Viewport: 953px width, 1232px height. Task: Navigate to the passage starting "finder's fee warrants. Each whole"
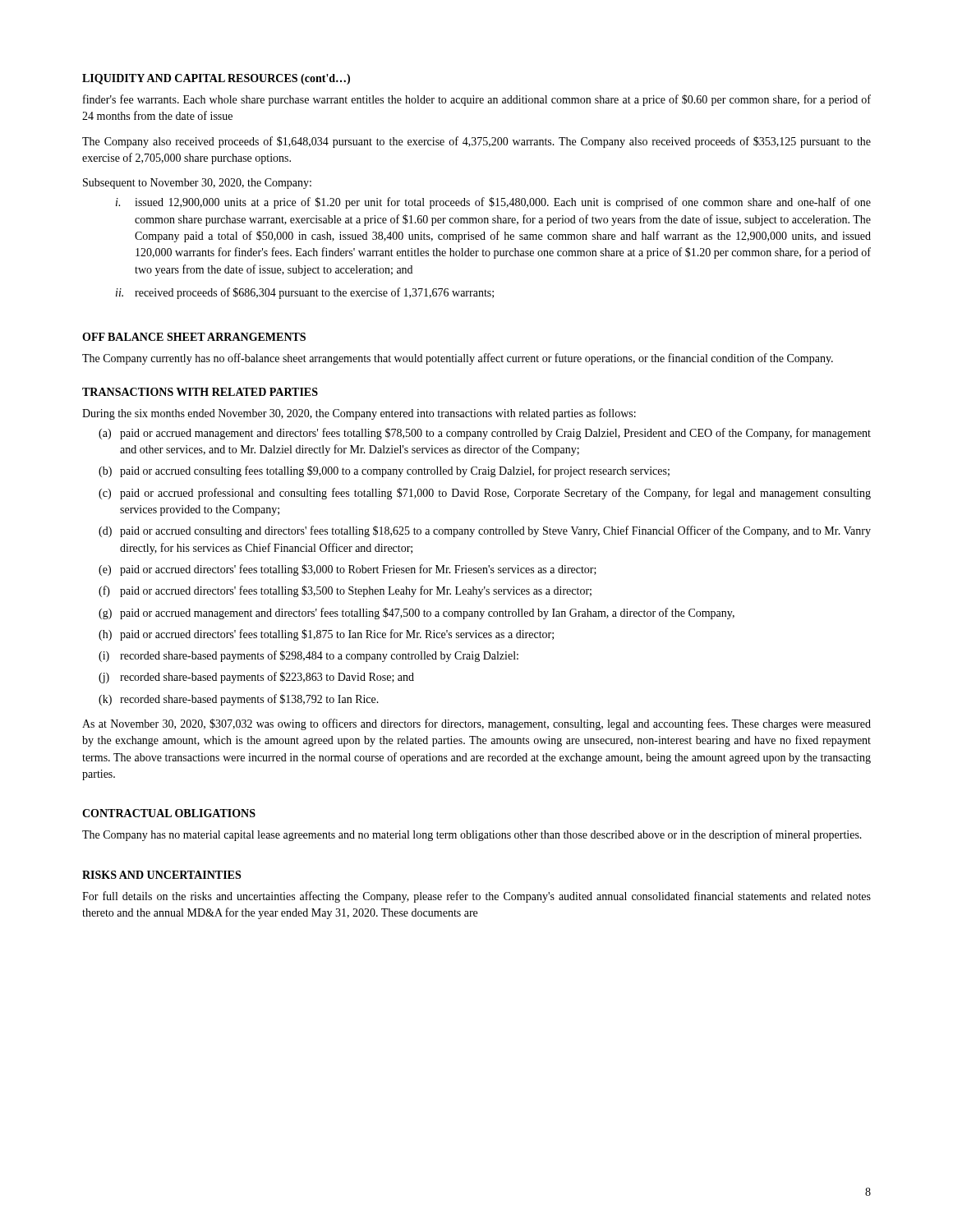coord(476,108)
